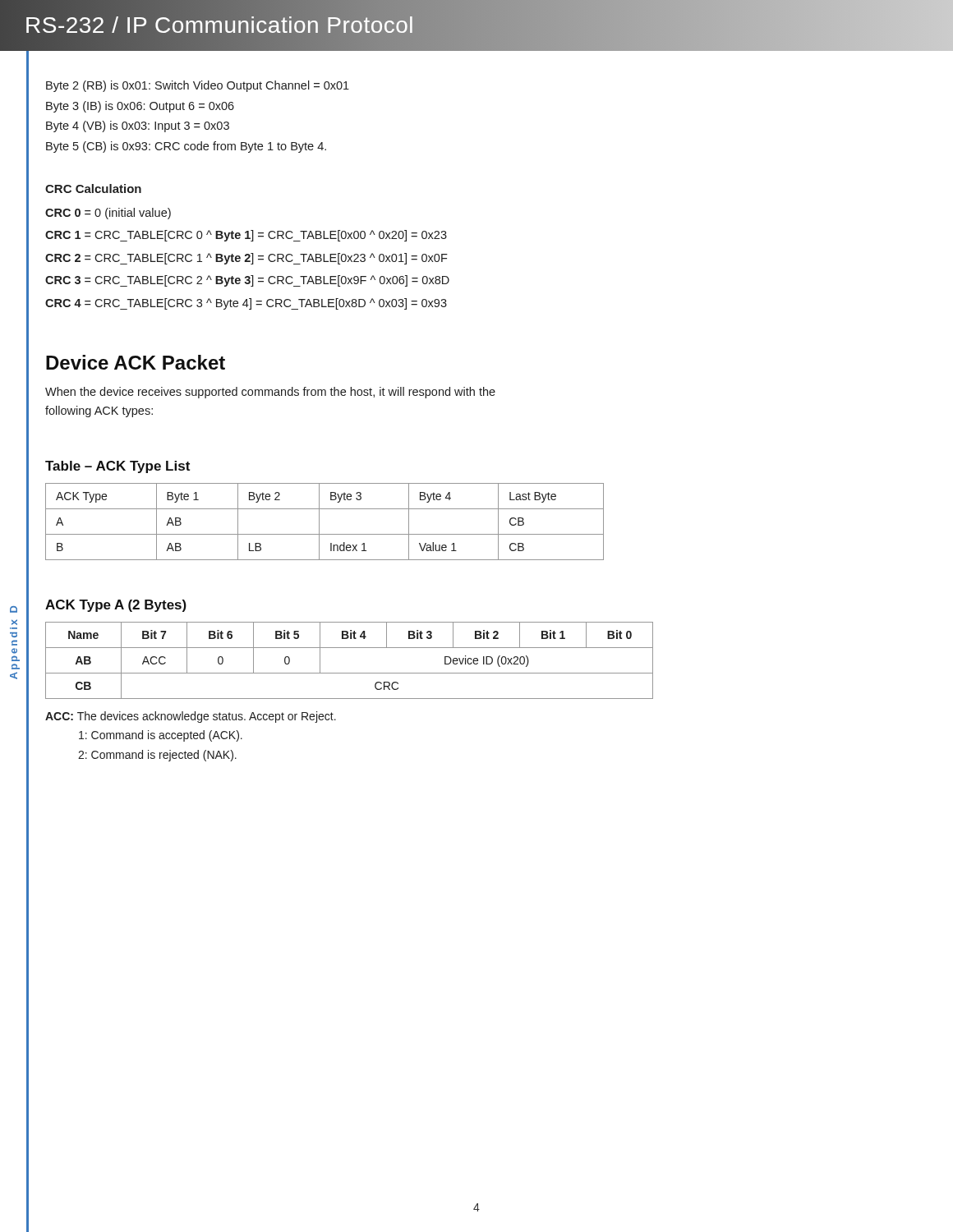This screenshot has width=953, height=1232.
Task: Find the block on this page that starts "When the device receives"
Action: tap(270, 402)
